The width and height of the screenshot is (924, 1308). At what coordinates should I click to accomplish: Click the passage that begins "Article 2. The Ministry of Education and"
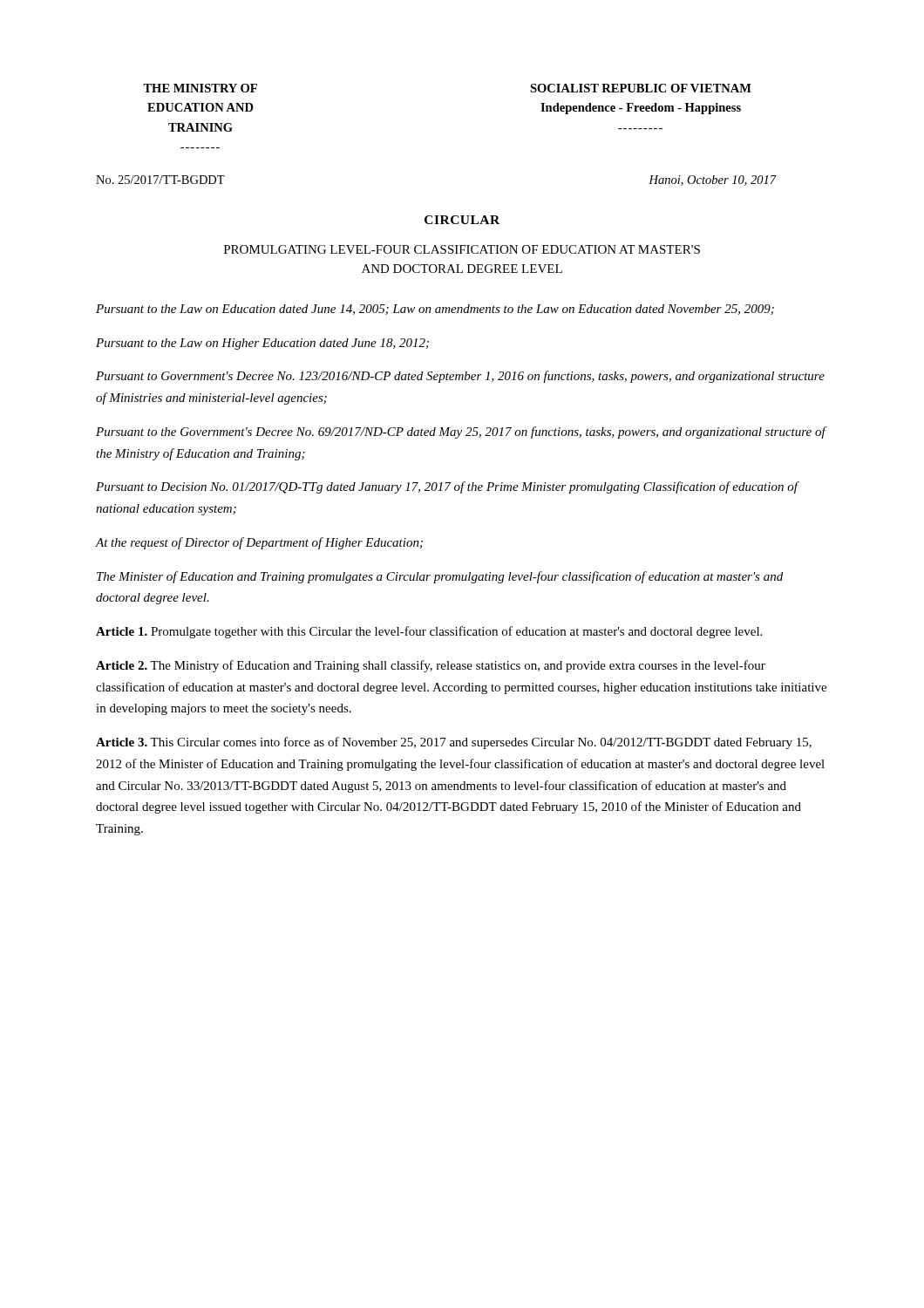[x=461, y=687]
